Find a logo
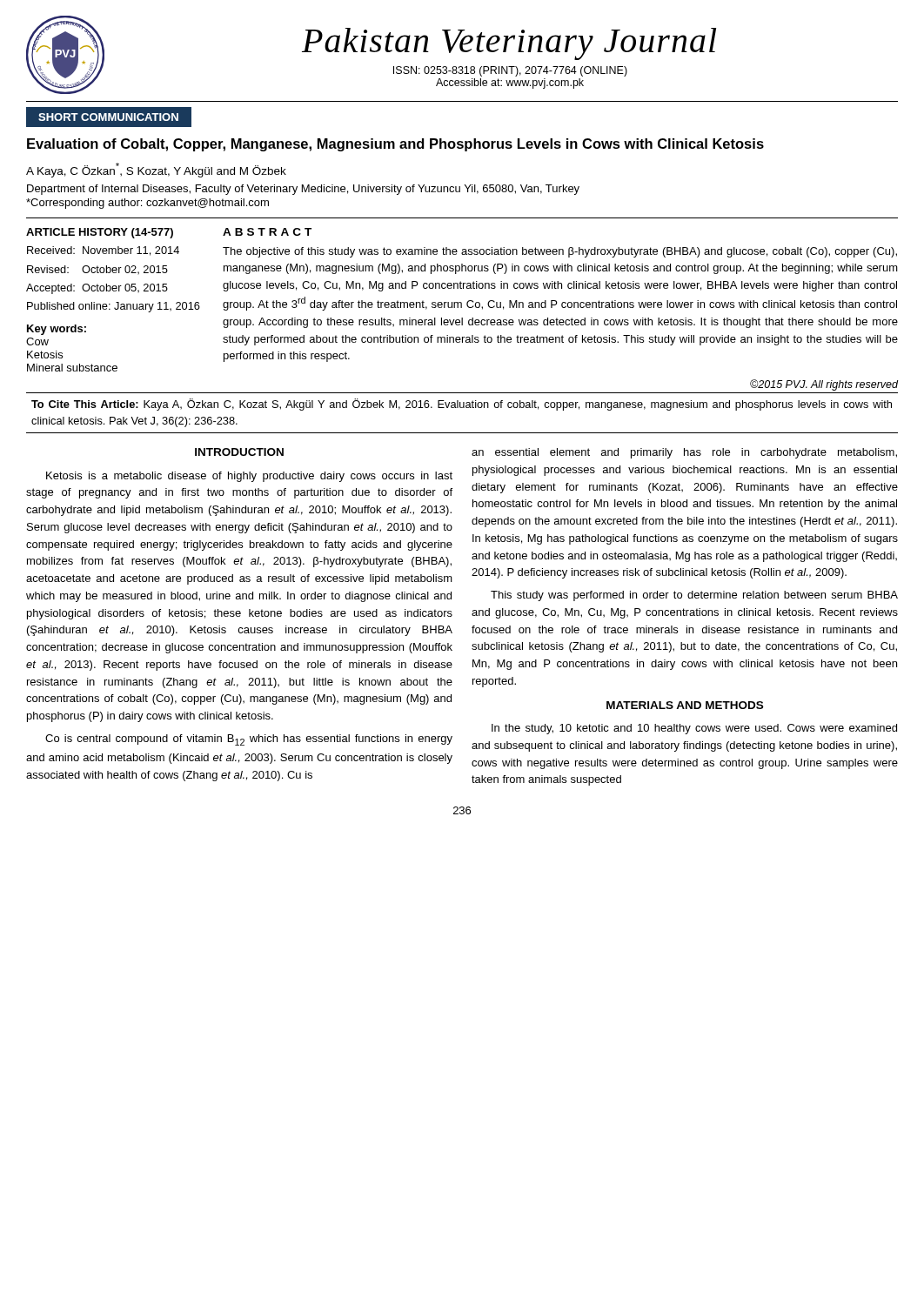 point(65,55)
